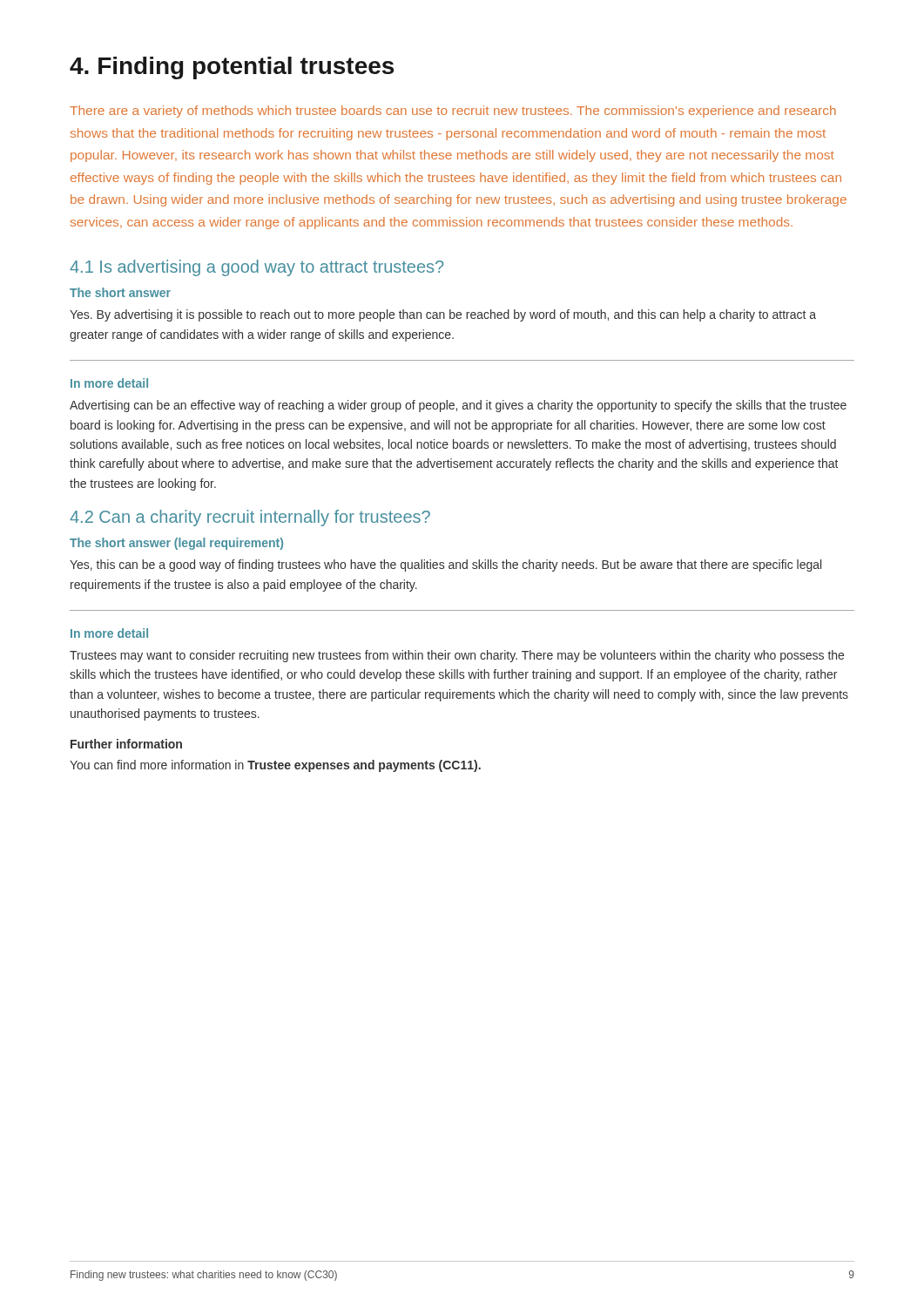Click on the text starting "Yes, this can be a"
This screenshot has height=1307, width=924.
pyautogui.click(x=462, y=575)
